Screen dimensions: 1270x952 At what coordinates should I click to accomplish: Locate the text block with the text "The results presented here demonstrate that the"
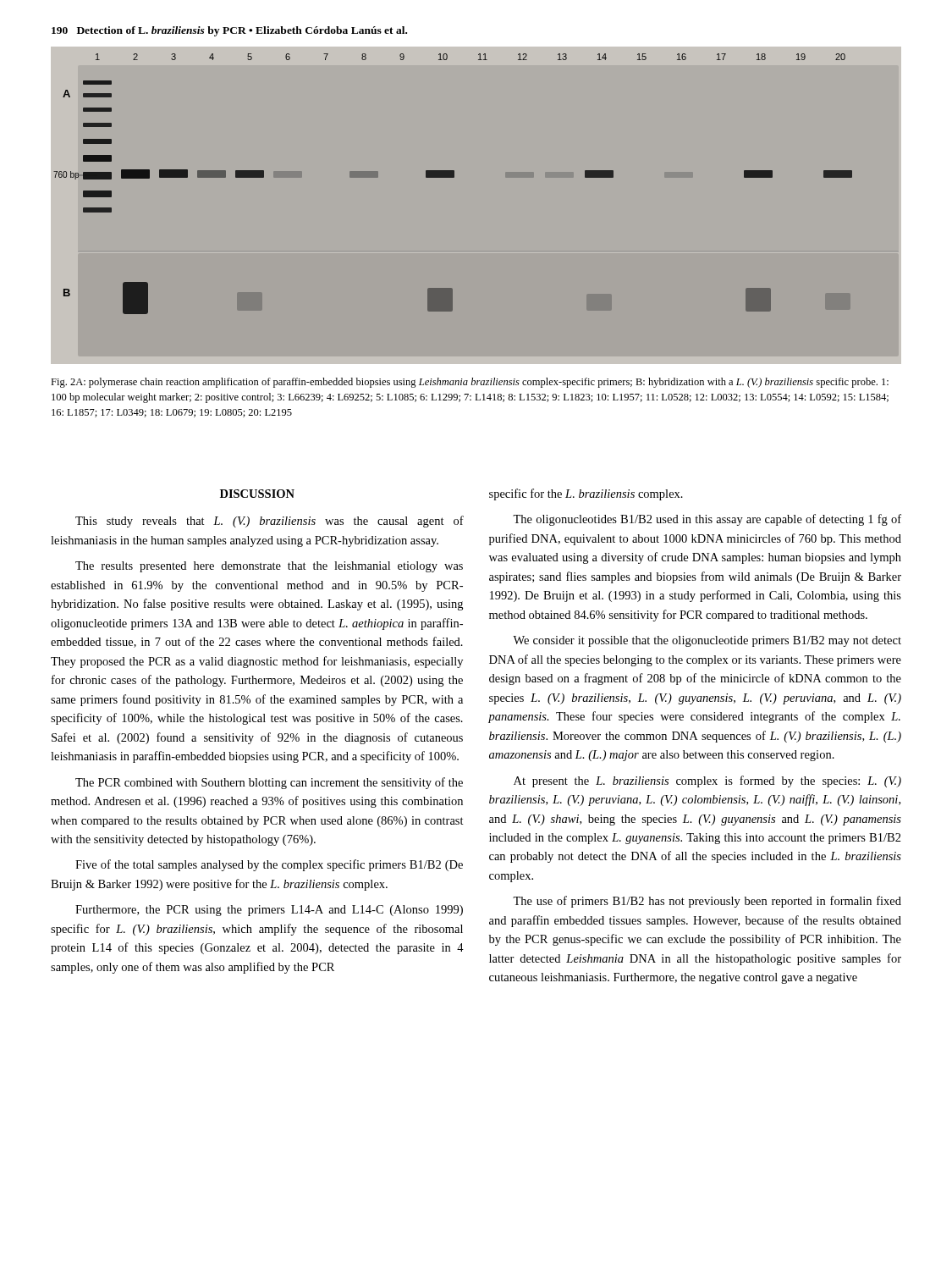pyautogui.click(x=257, y=661)
